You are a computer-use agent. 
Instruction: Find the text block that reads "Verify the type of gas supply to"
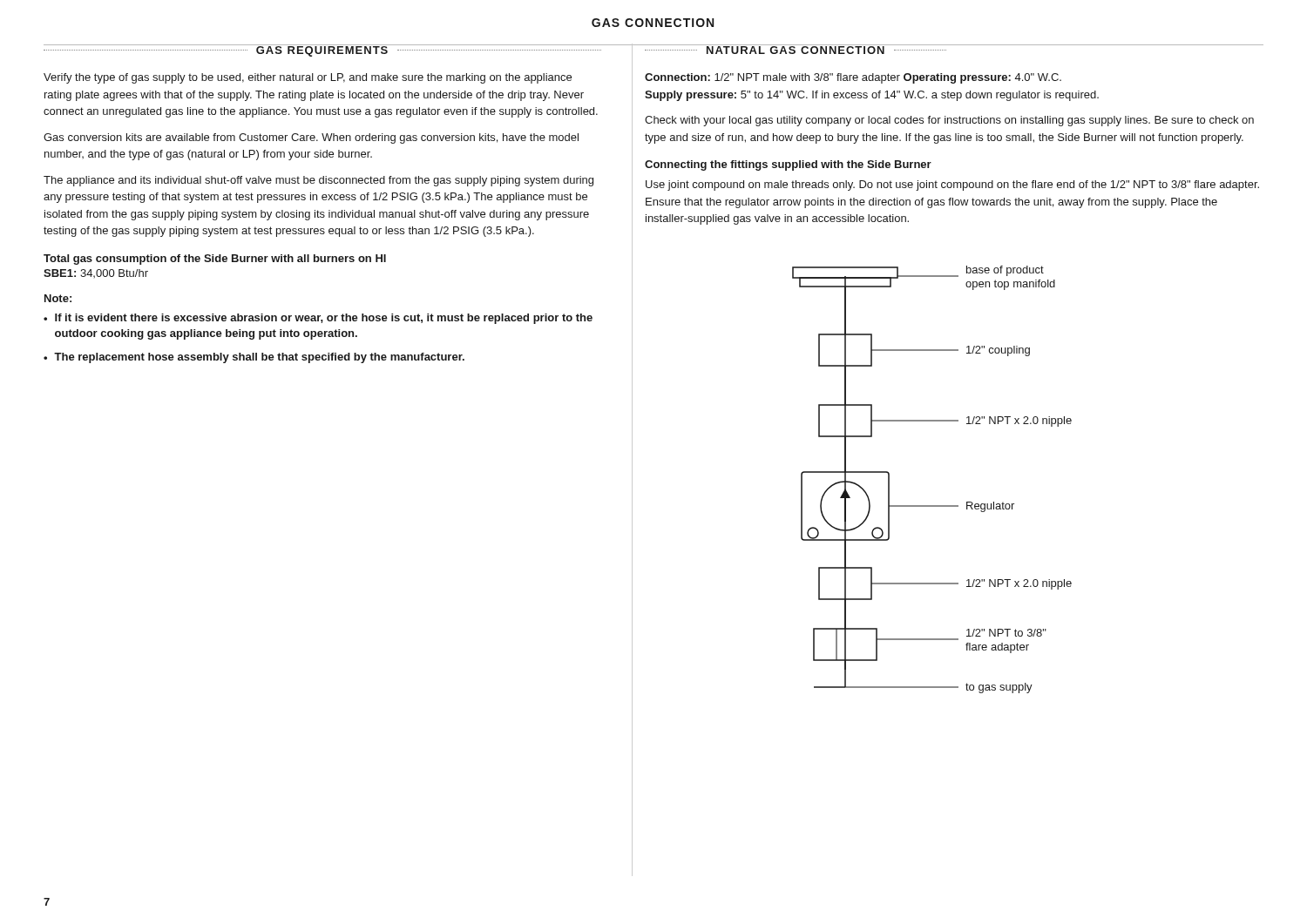321,94
